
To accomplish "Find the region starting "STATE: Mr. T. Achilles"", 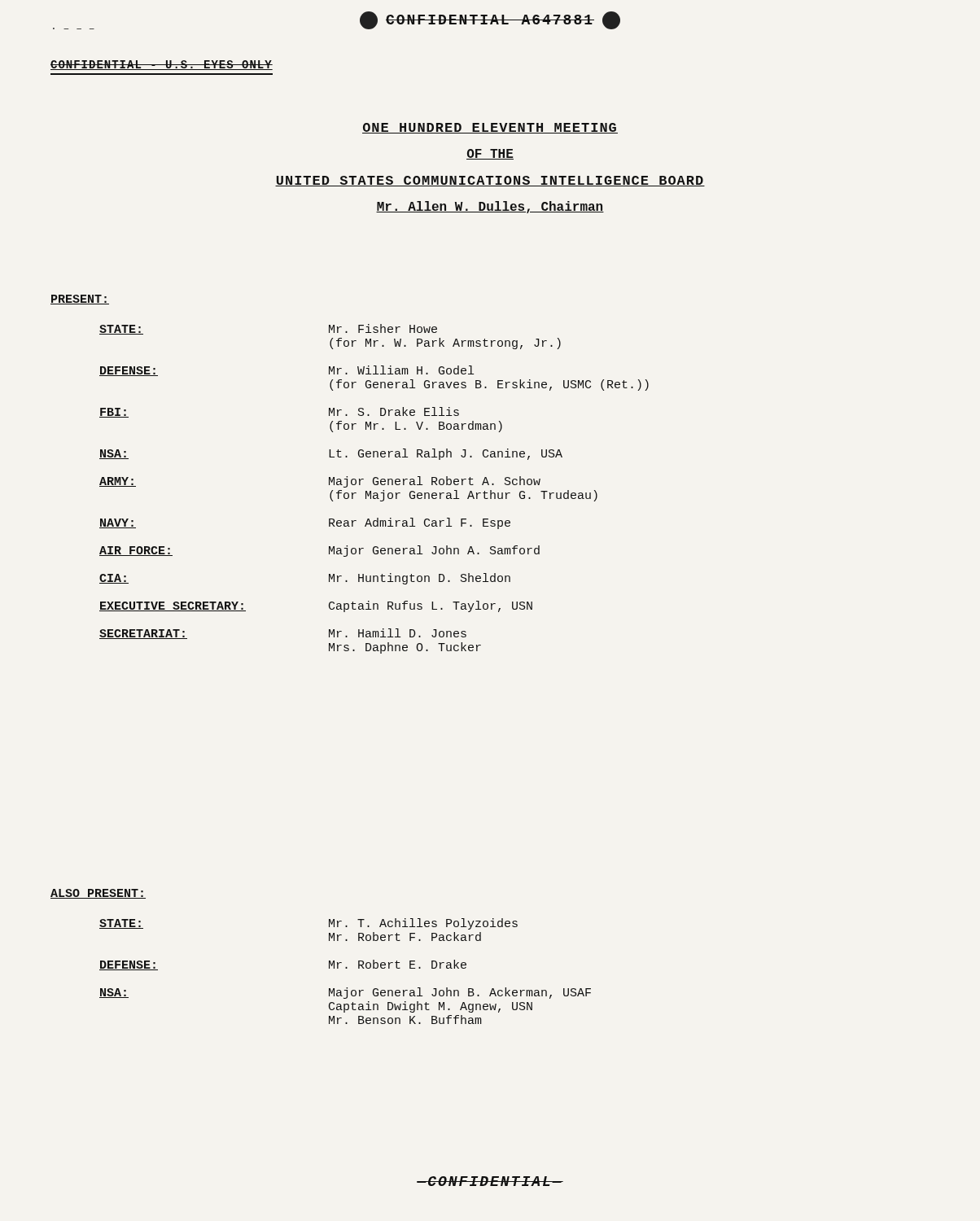I will (490, 980).
